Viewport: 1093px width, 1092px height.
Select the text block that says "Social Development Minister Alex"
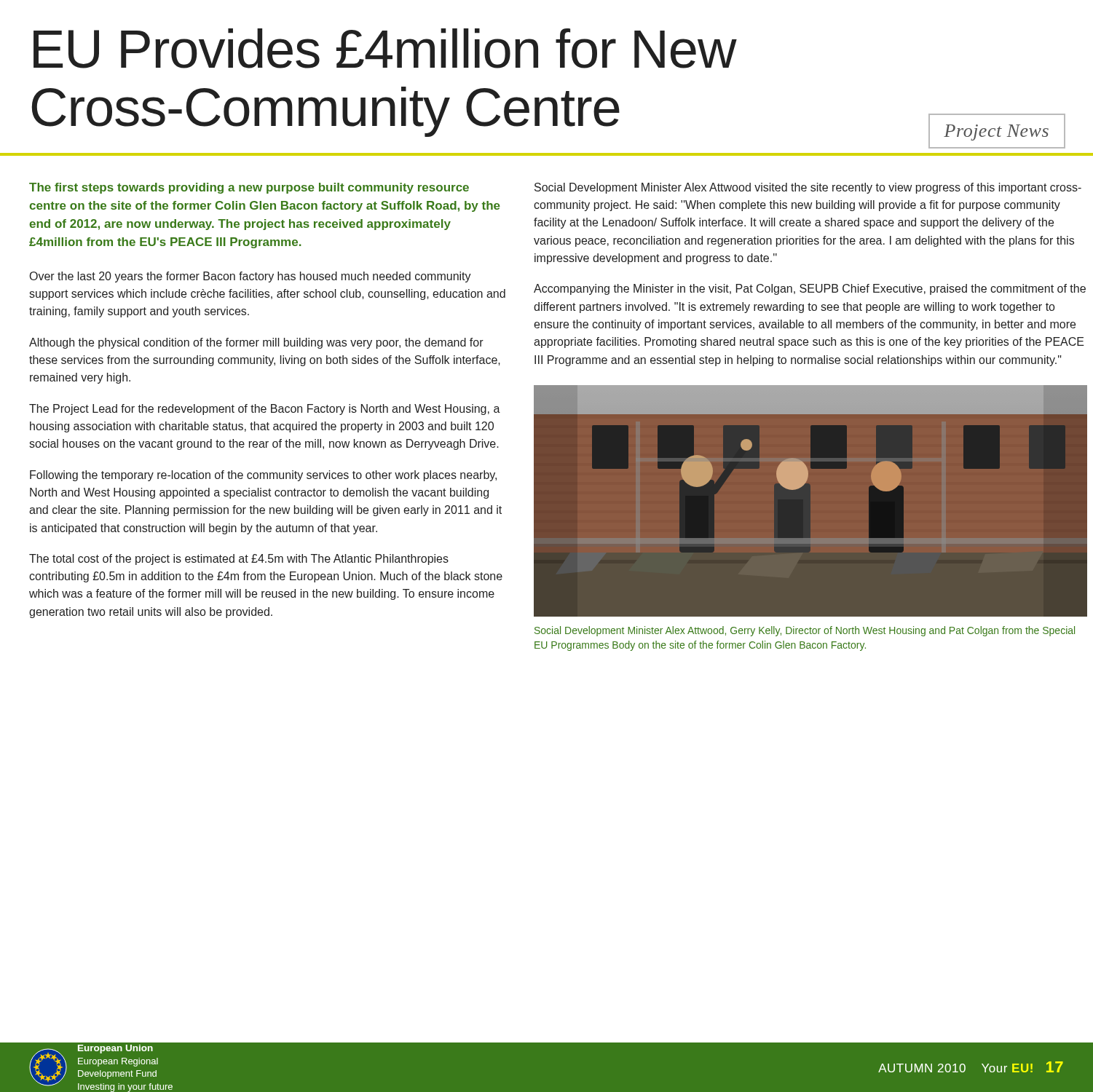[808, 223]
